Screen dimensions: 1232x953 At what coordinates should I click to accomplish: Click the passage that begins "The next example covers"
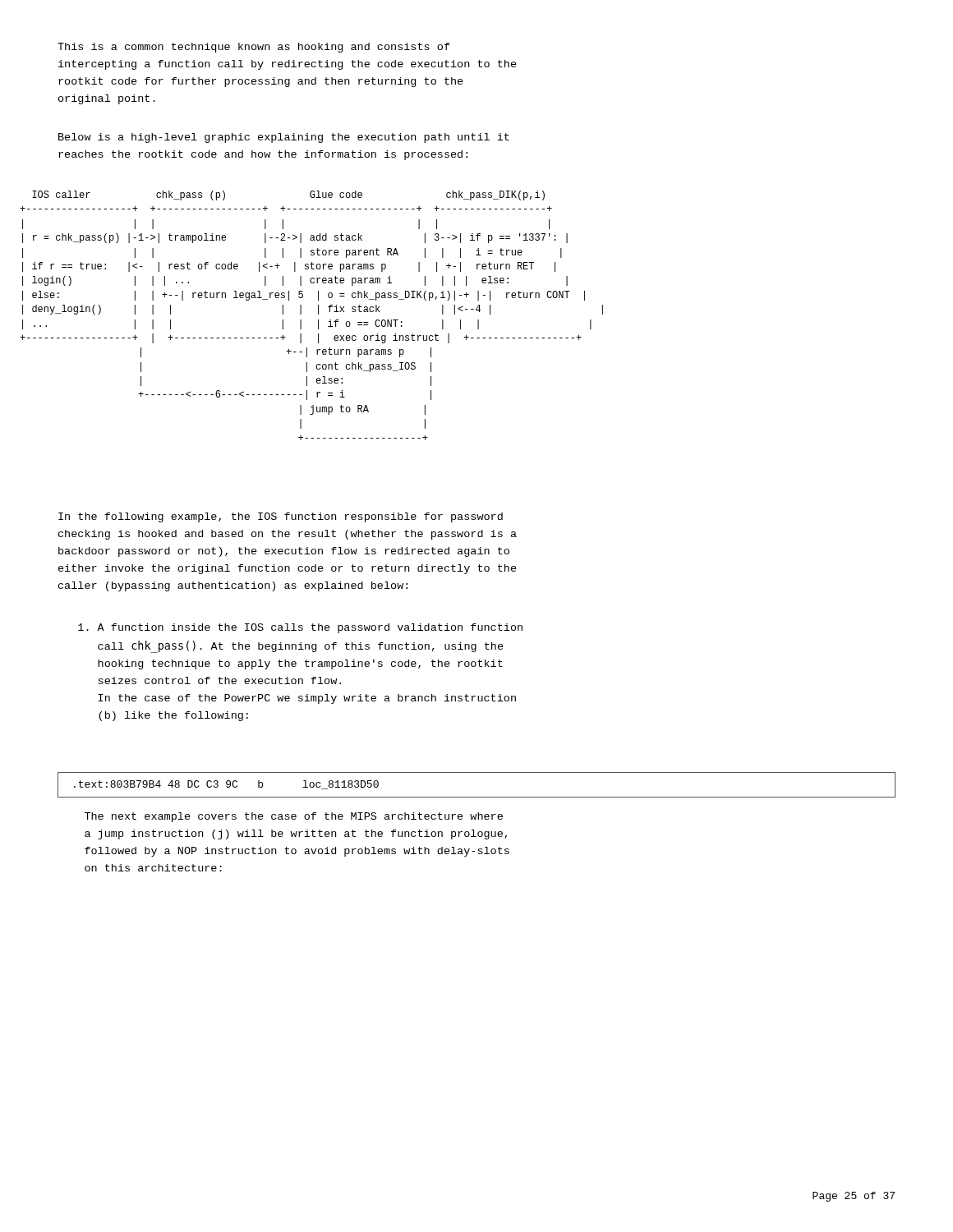pos(284,843)
